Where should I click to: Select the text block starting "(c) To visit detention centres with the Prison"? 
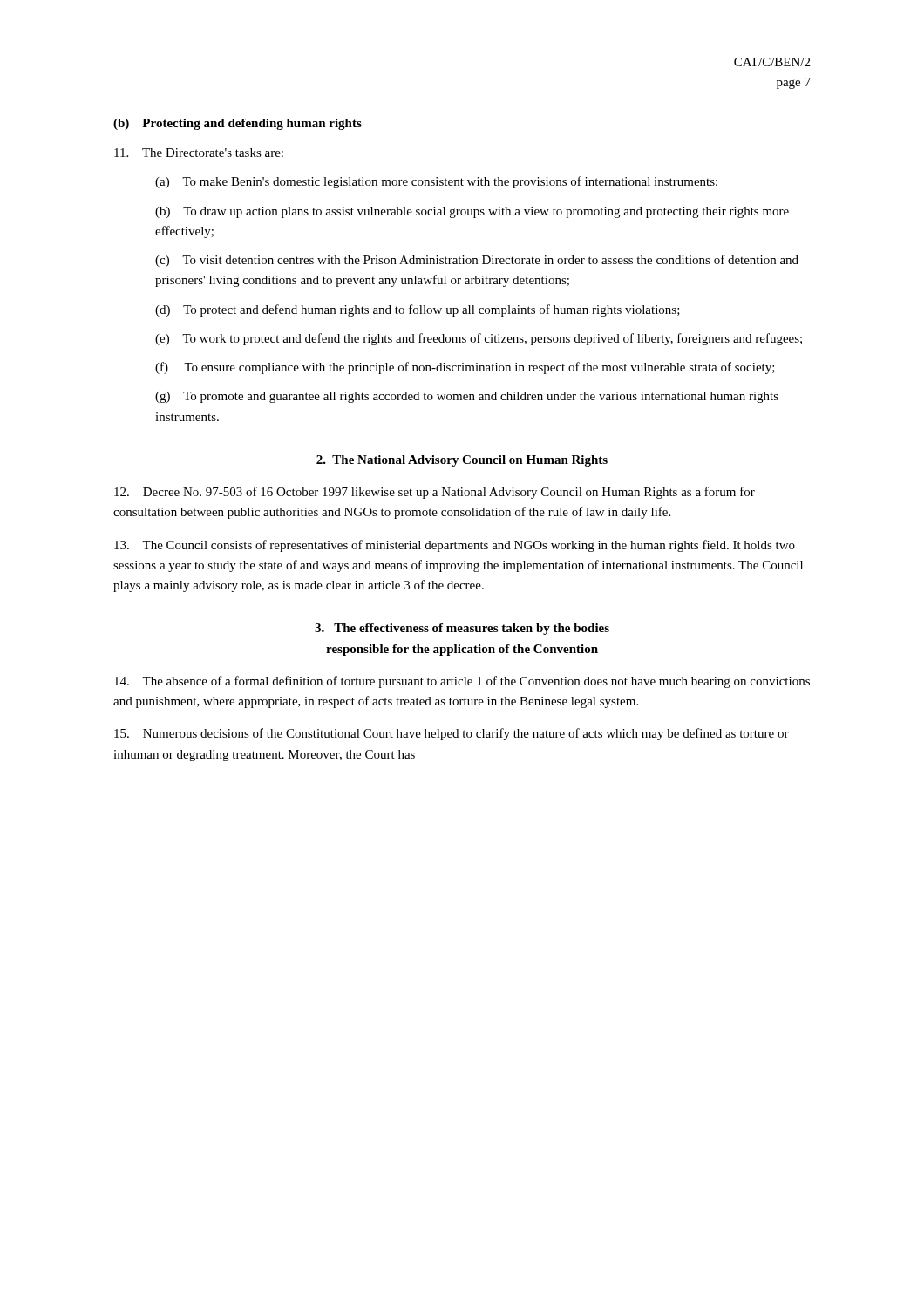coord(477,270)
